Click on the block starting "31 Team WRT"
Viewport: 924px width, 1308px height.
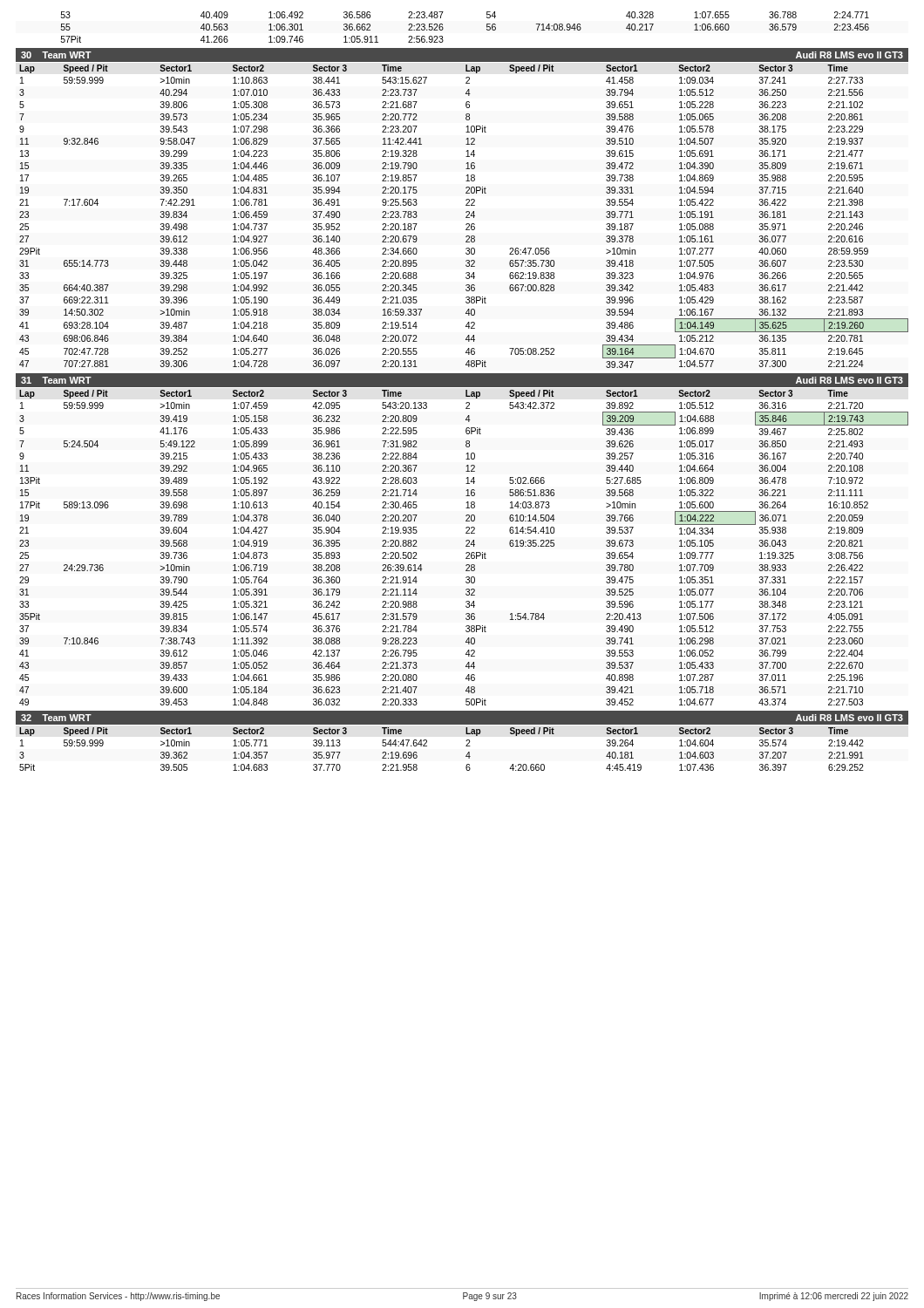pos(462,380)
